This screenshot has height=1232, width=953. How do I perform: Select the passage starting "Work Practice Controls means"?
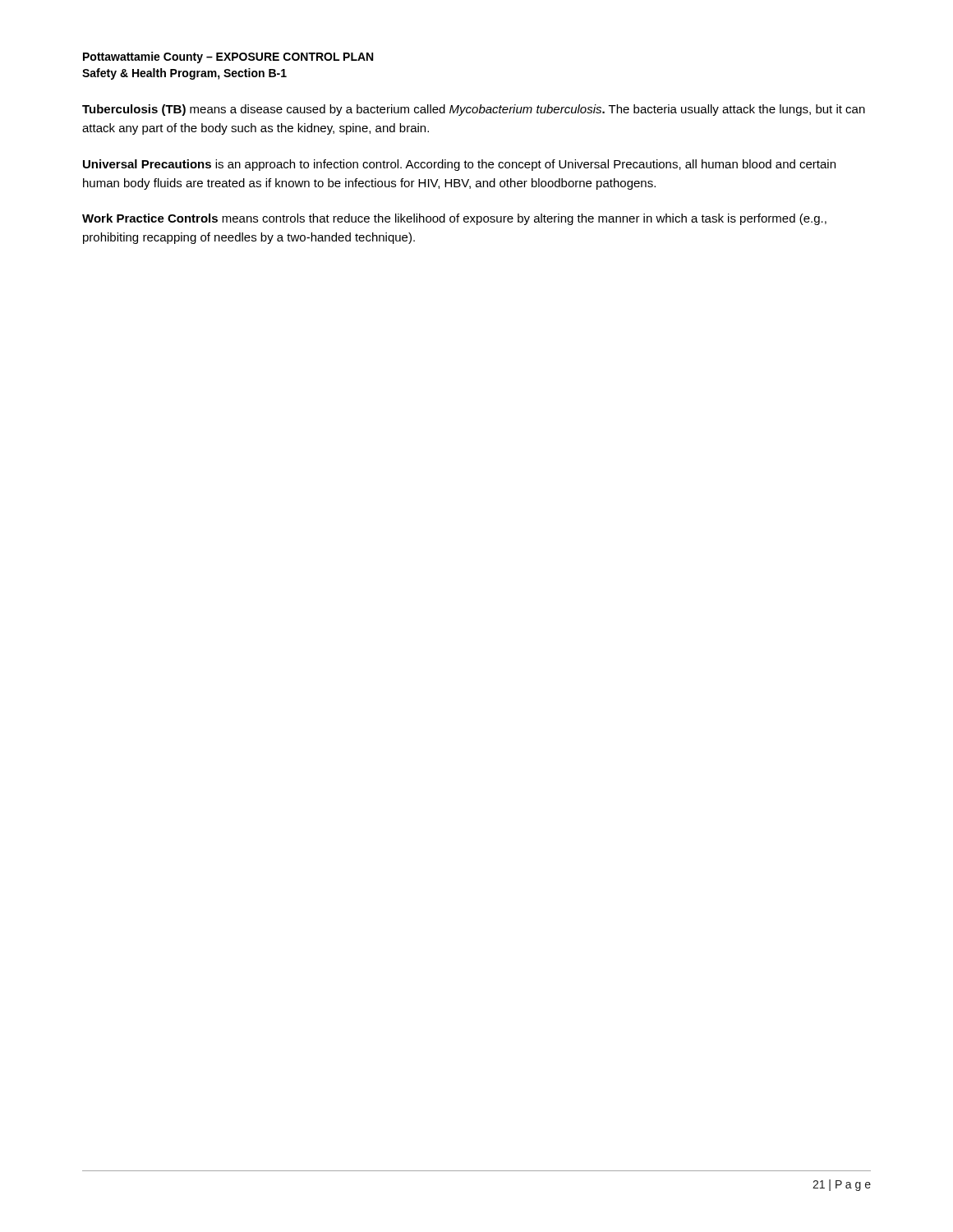[x=455, y=228]
